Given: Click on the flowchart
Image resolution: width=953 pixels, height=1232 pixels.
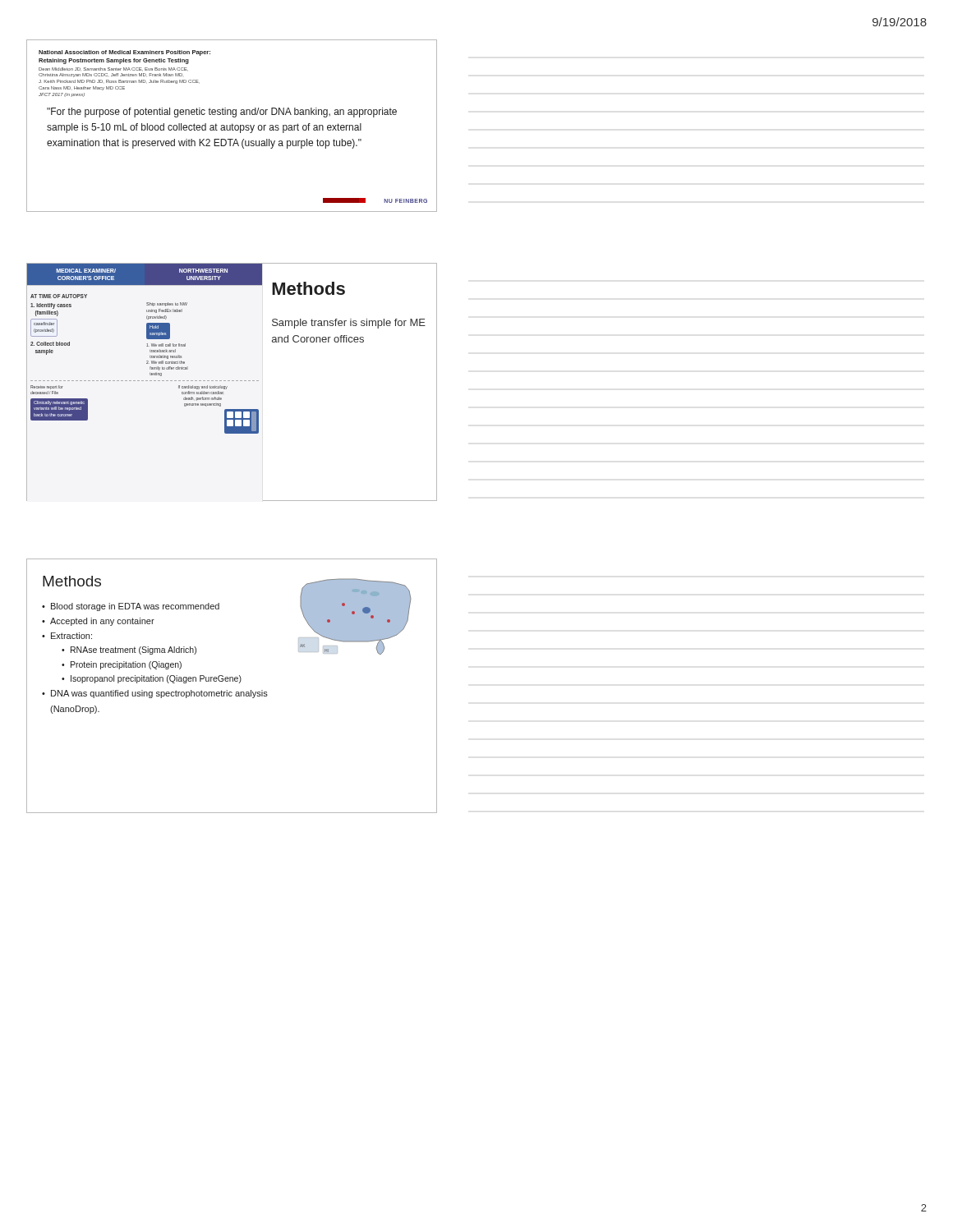Looking at the screenshot, I should [232, 382].
